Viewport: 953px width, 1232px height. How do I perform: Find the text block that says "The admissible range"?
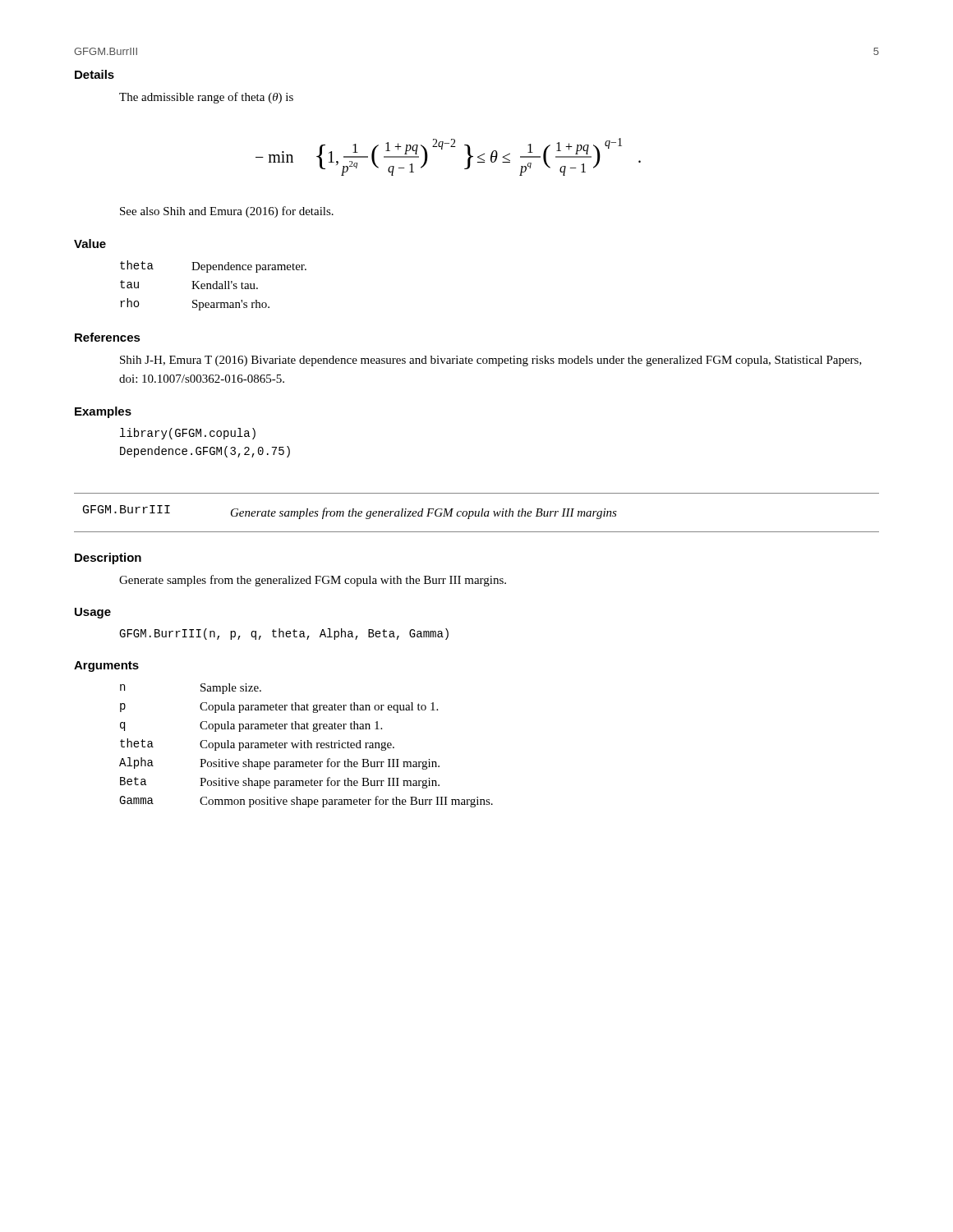[206, 97]
